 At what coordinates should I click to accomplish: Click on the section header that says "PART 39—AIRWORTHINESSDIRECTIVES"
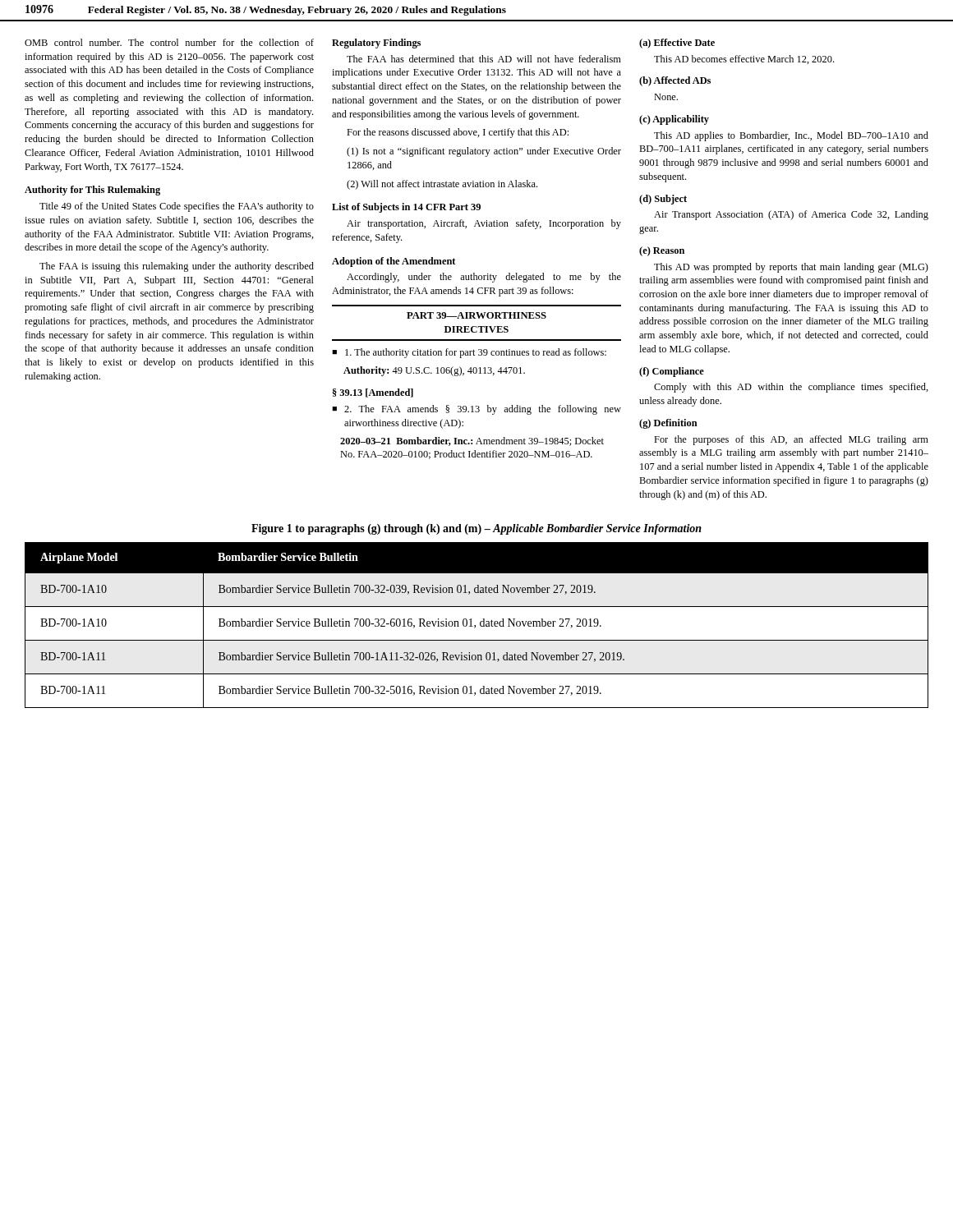click(476, 322)
